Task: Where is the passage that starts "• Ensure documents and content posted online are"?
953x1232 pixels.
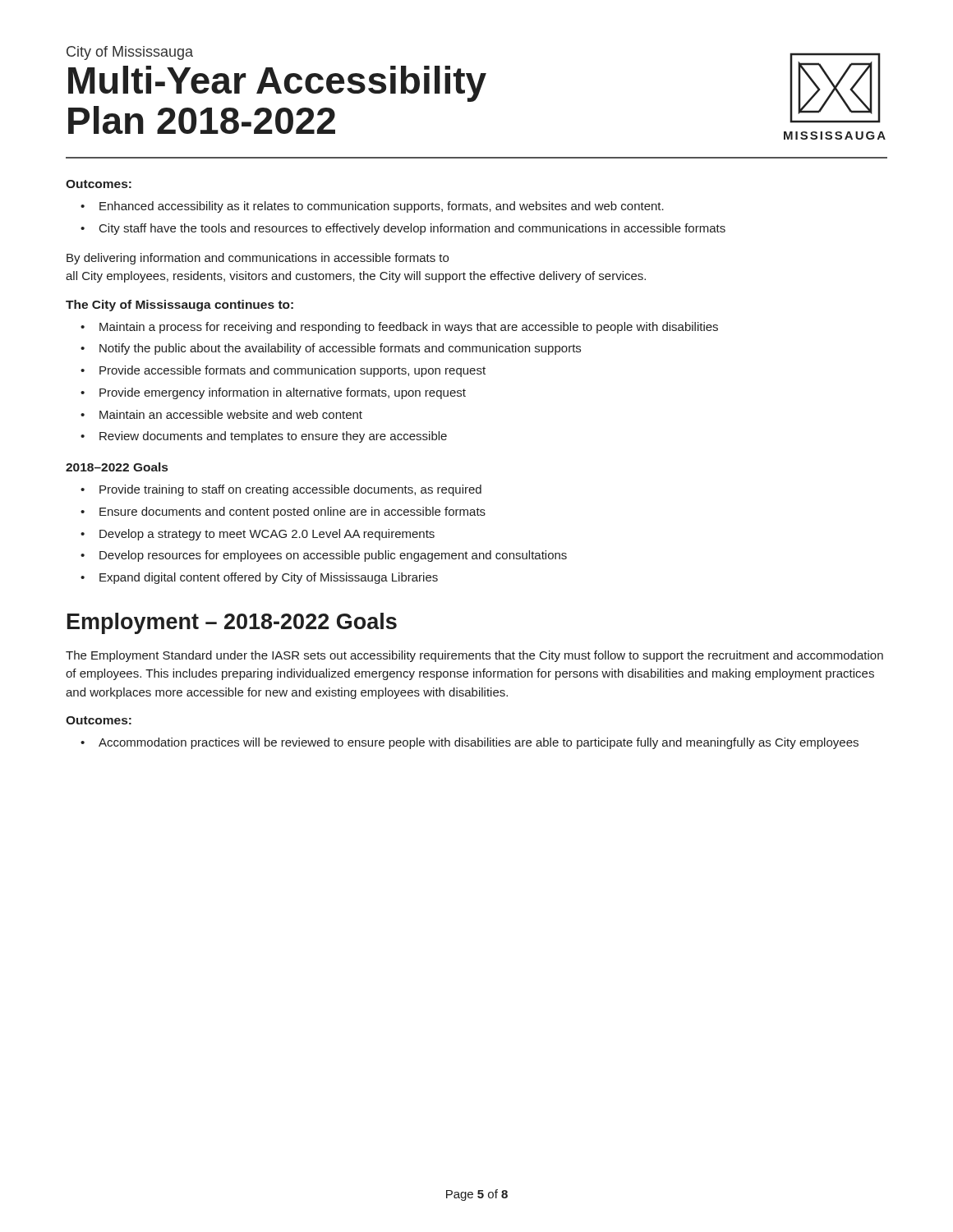Action: pyautogui.click(x=484, y=511)
